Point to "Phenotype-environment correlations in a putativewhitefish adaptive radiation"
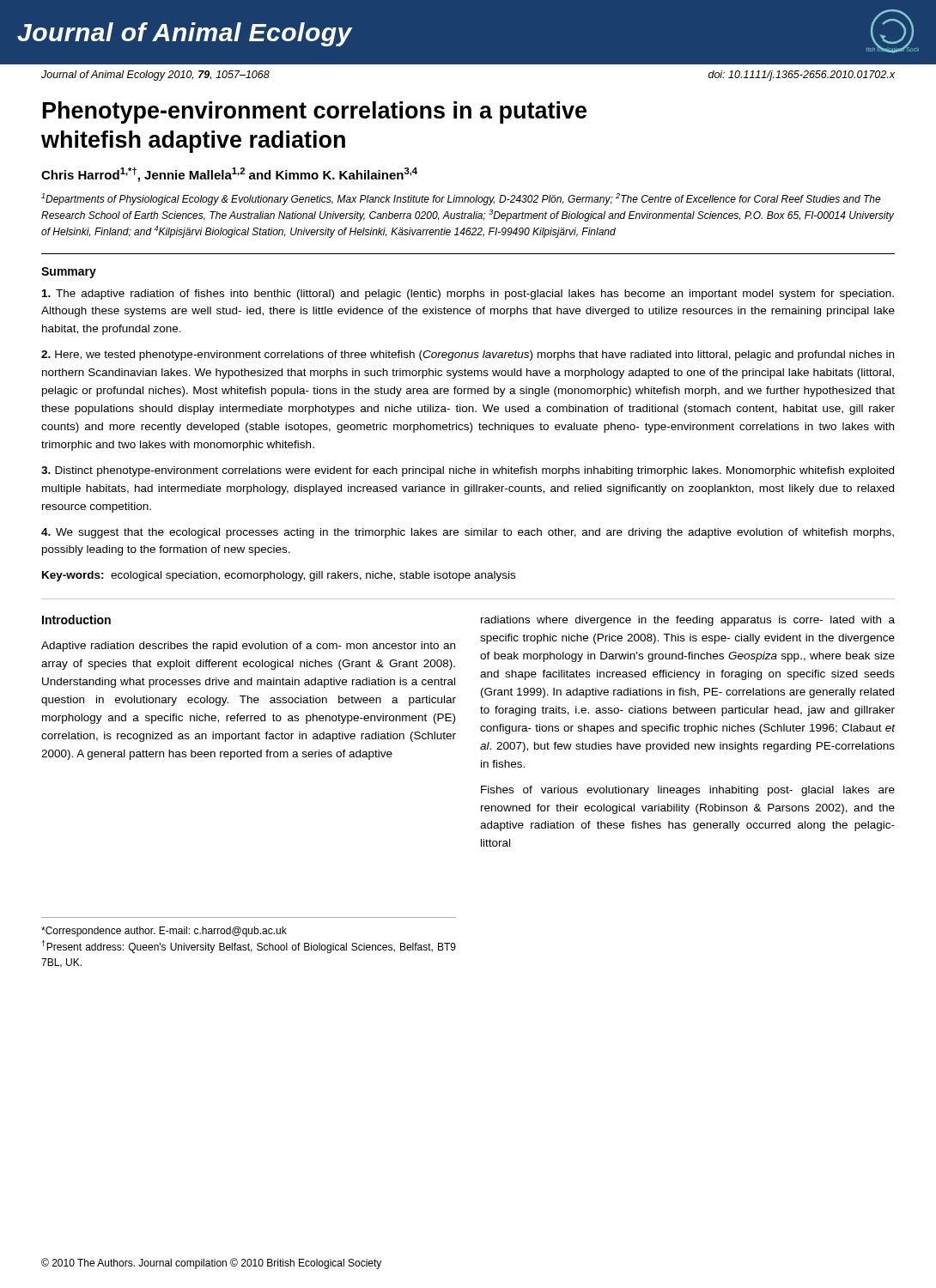This screenshot has width=936, height=1288. click(314, 125)
